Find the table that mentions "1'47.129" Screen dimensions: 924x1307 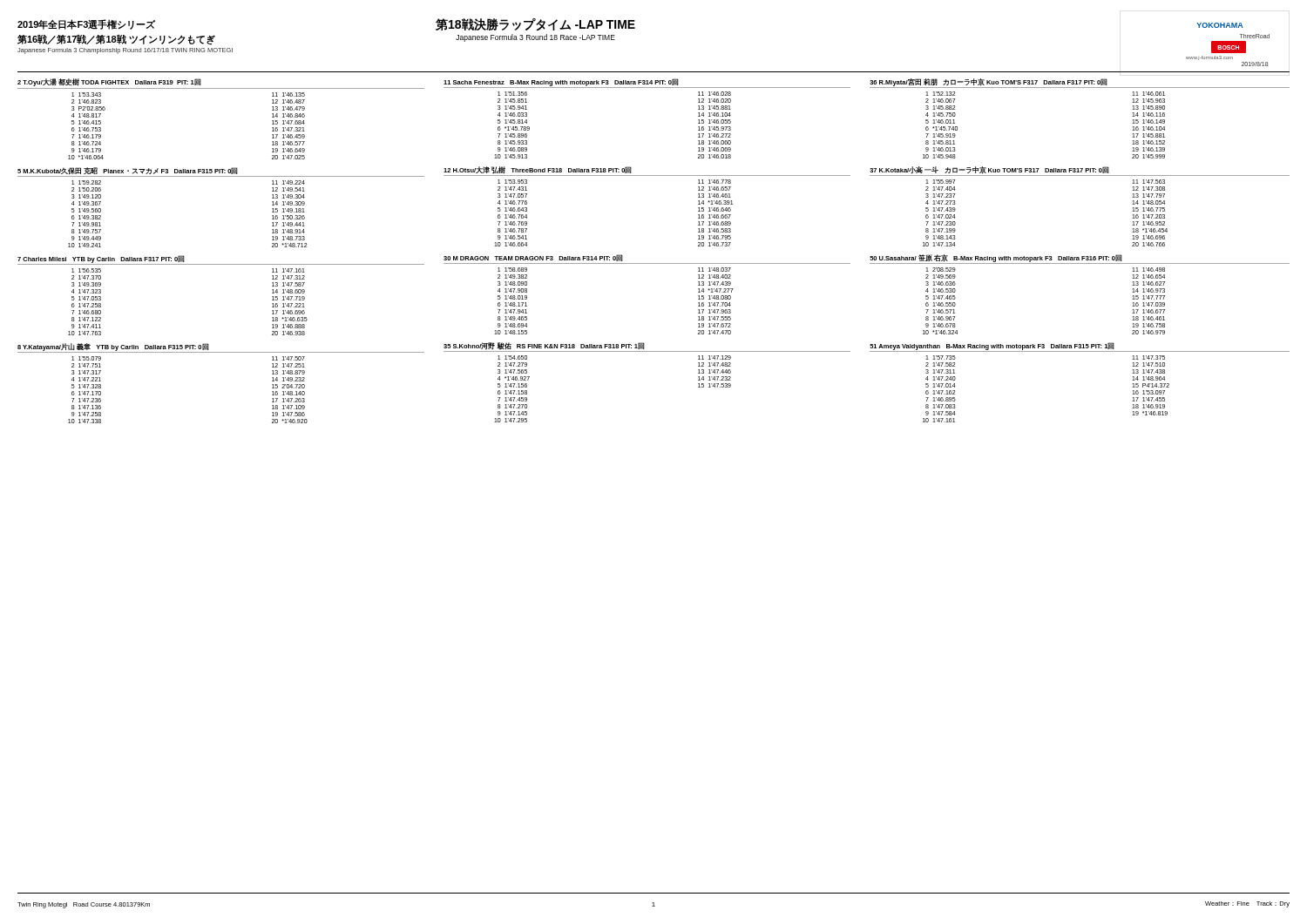[647, 388]
